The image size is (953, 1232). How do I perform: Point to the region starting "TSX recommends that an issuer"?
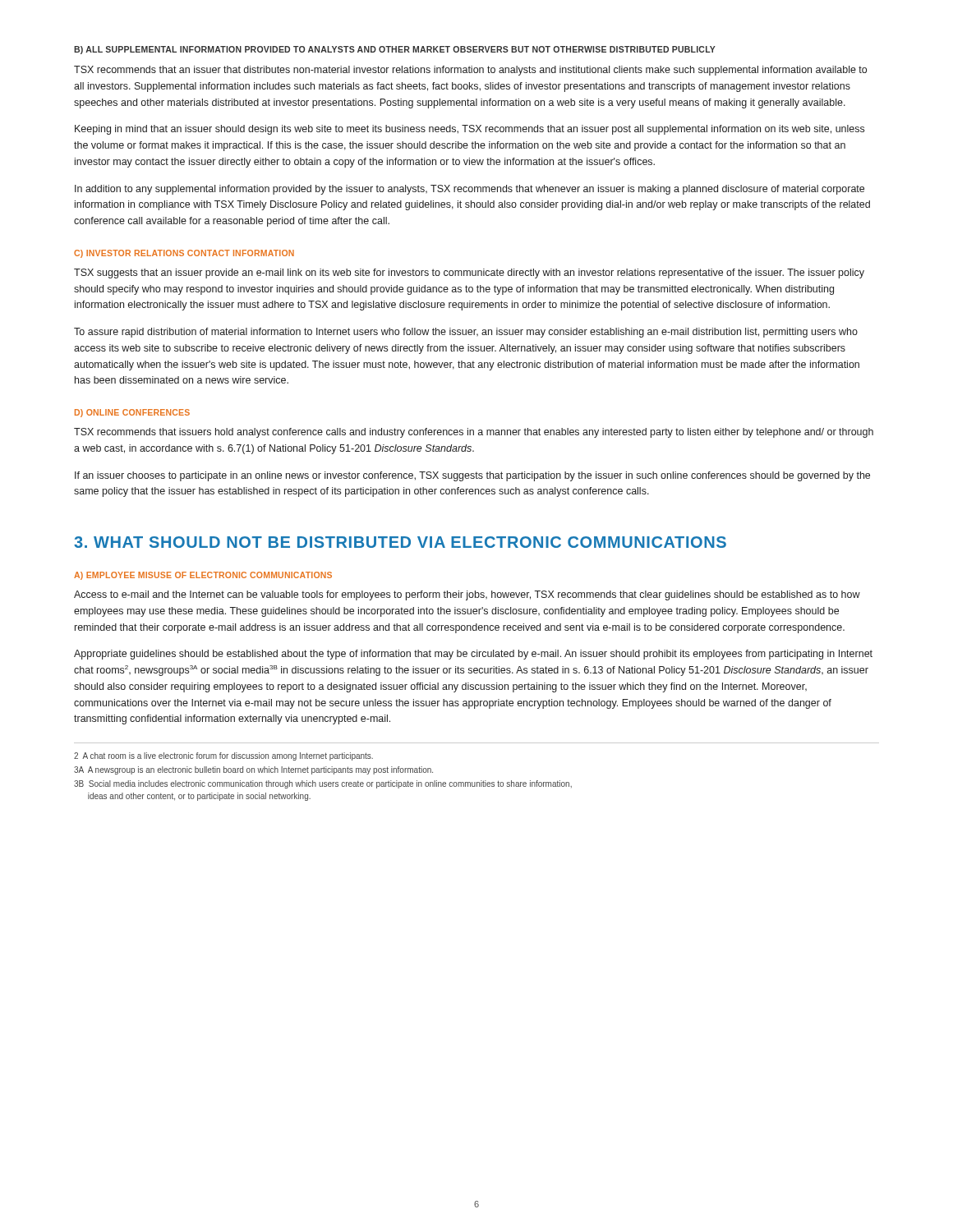point(471,86)
